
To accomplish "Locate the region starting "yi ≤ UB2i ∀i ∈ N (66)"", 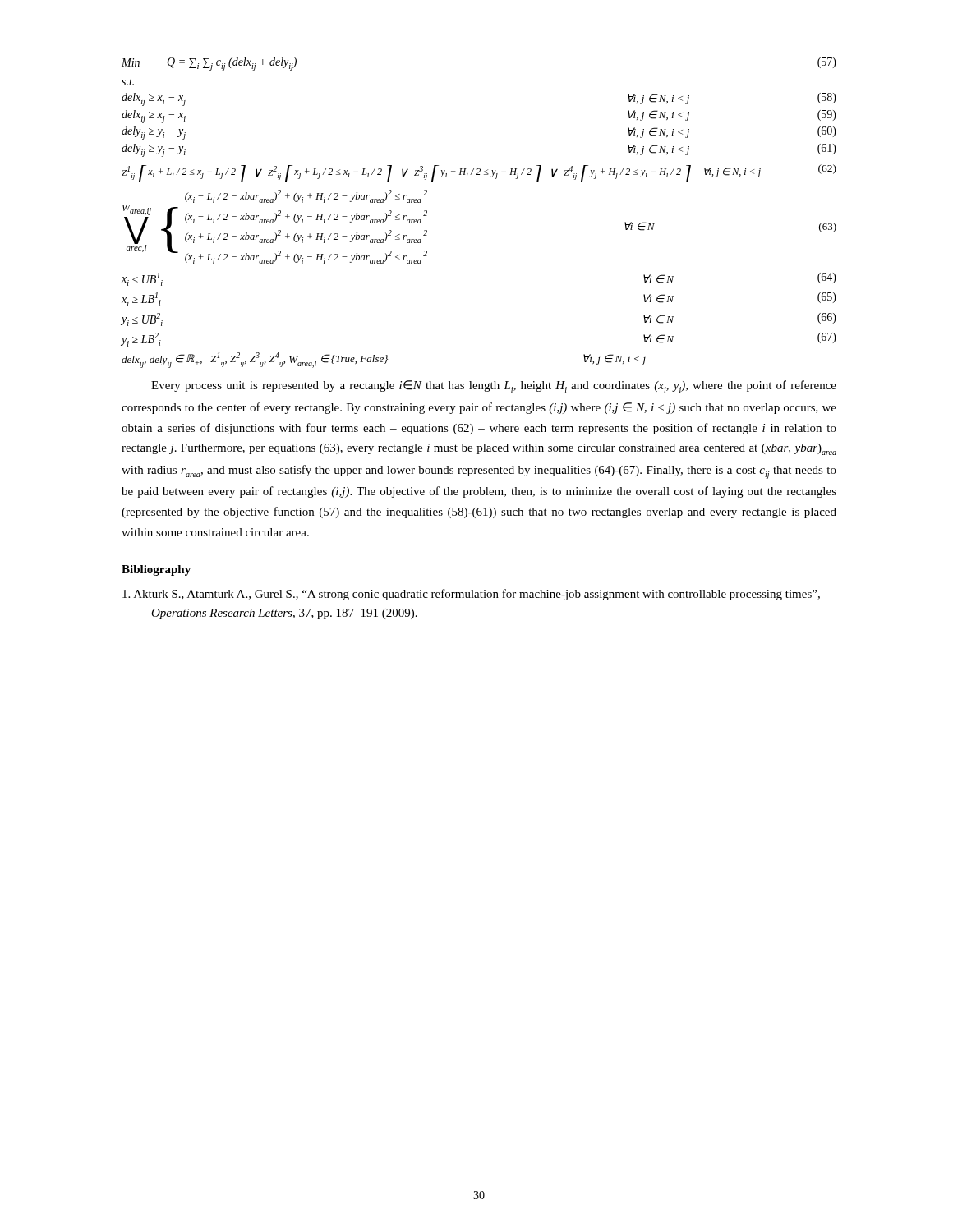I will [134, 319].
